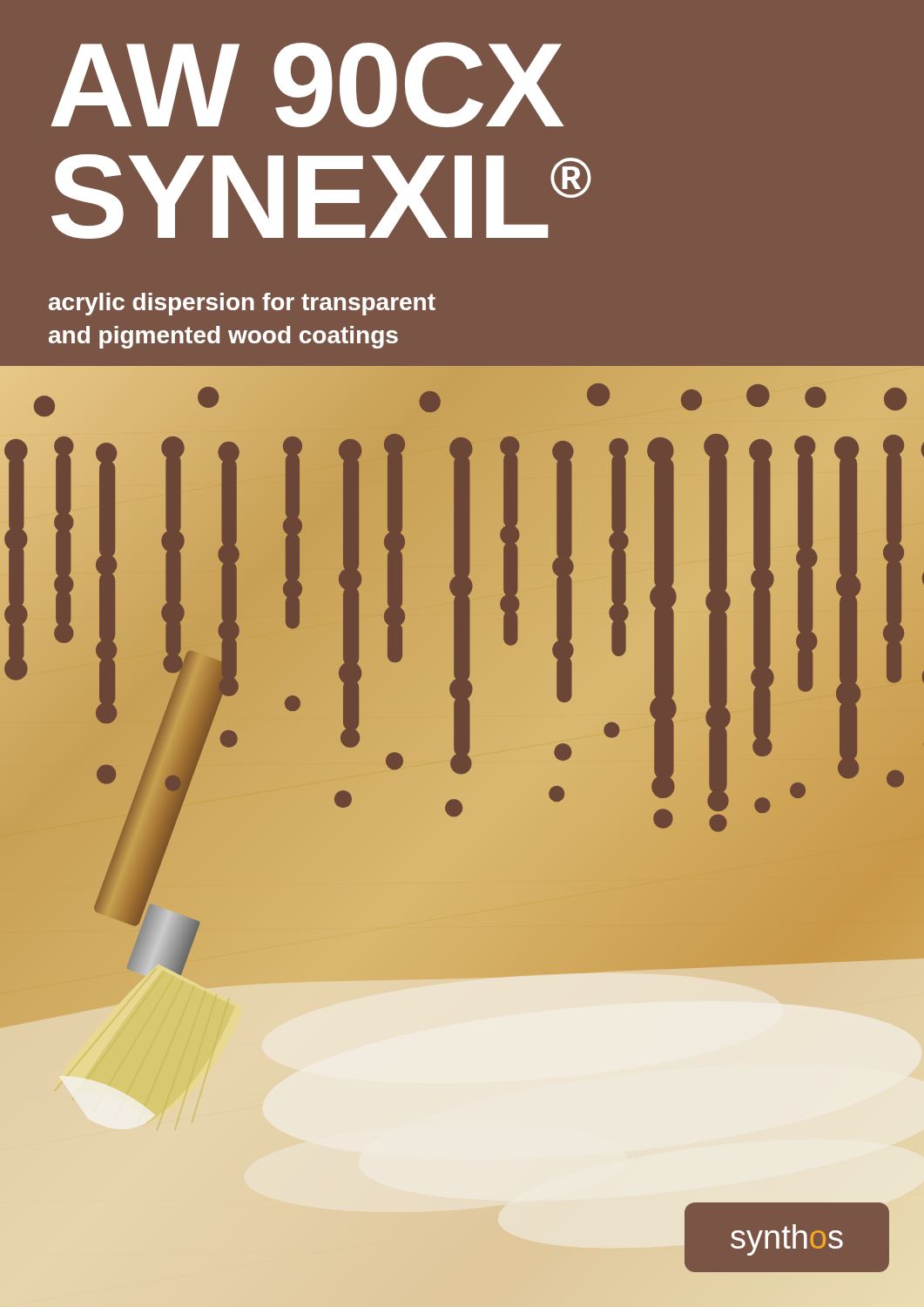This screenshot has height=1307, width=924.
Task: Select the logo
Action: pyautogui.click(x=787, y=1237)
